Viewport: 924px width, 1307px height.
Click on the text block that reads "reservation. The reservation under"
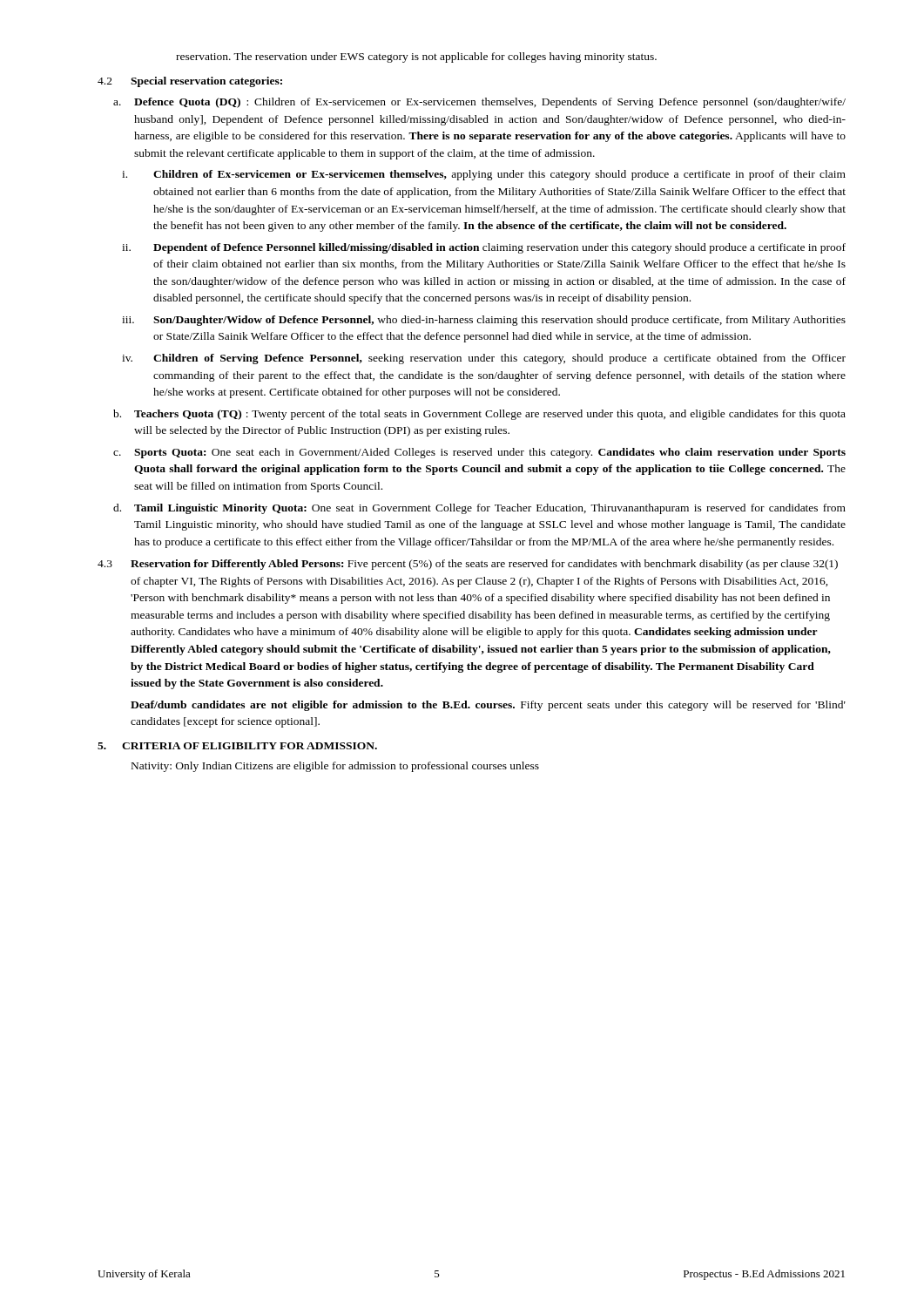417,56
